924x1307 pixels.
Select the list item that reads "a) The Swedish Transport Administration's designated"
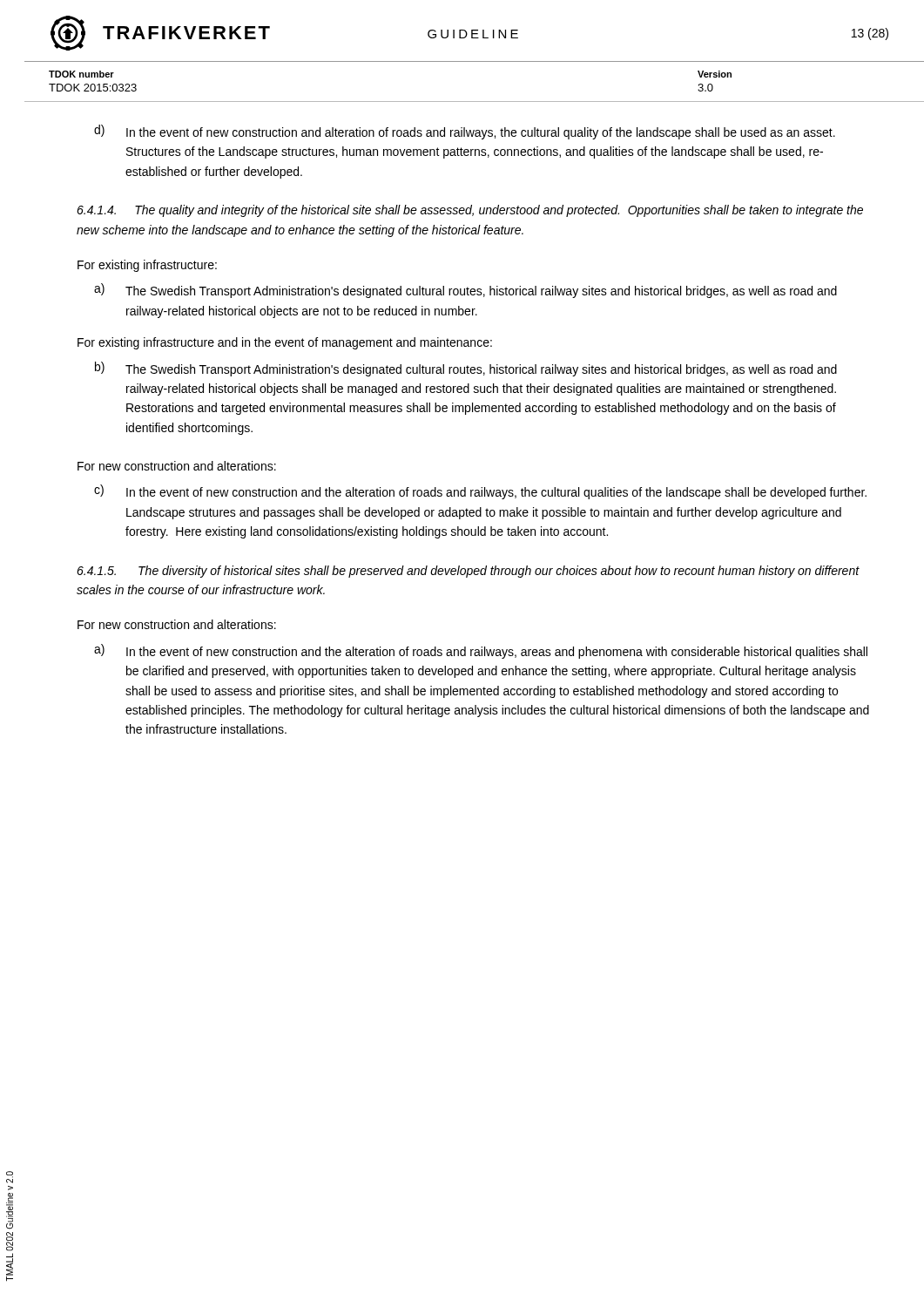[483, 301]
